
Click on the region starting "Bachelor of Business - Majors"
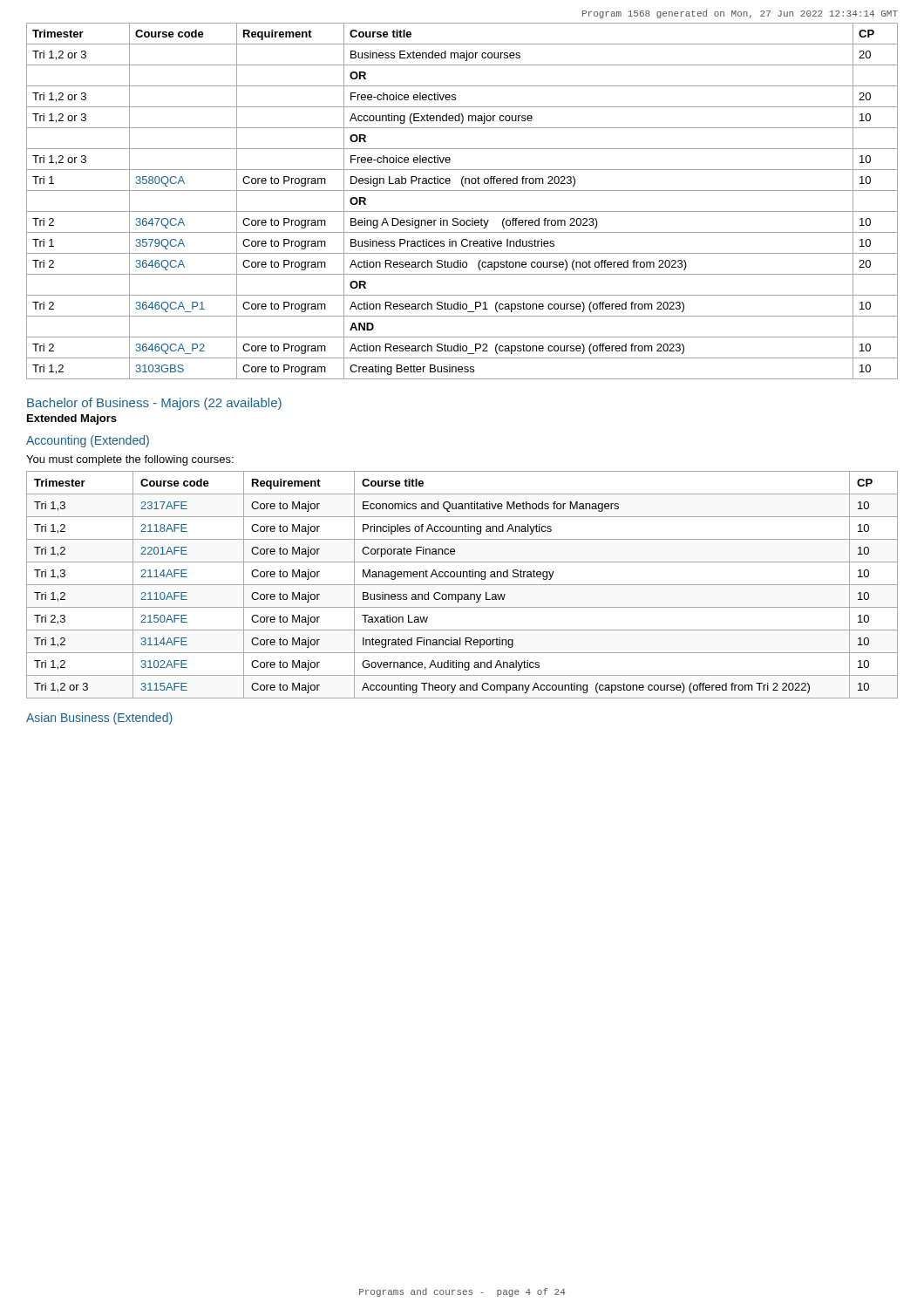[x=154, y=402]
